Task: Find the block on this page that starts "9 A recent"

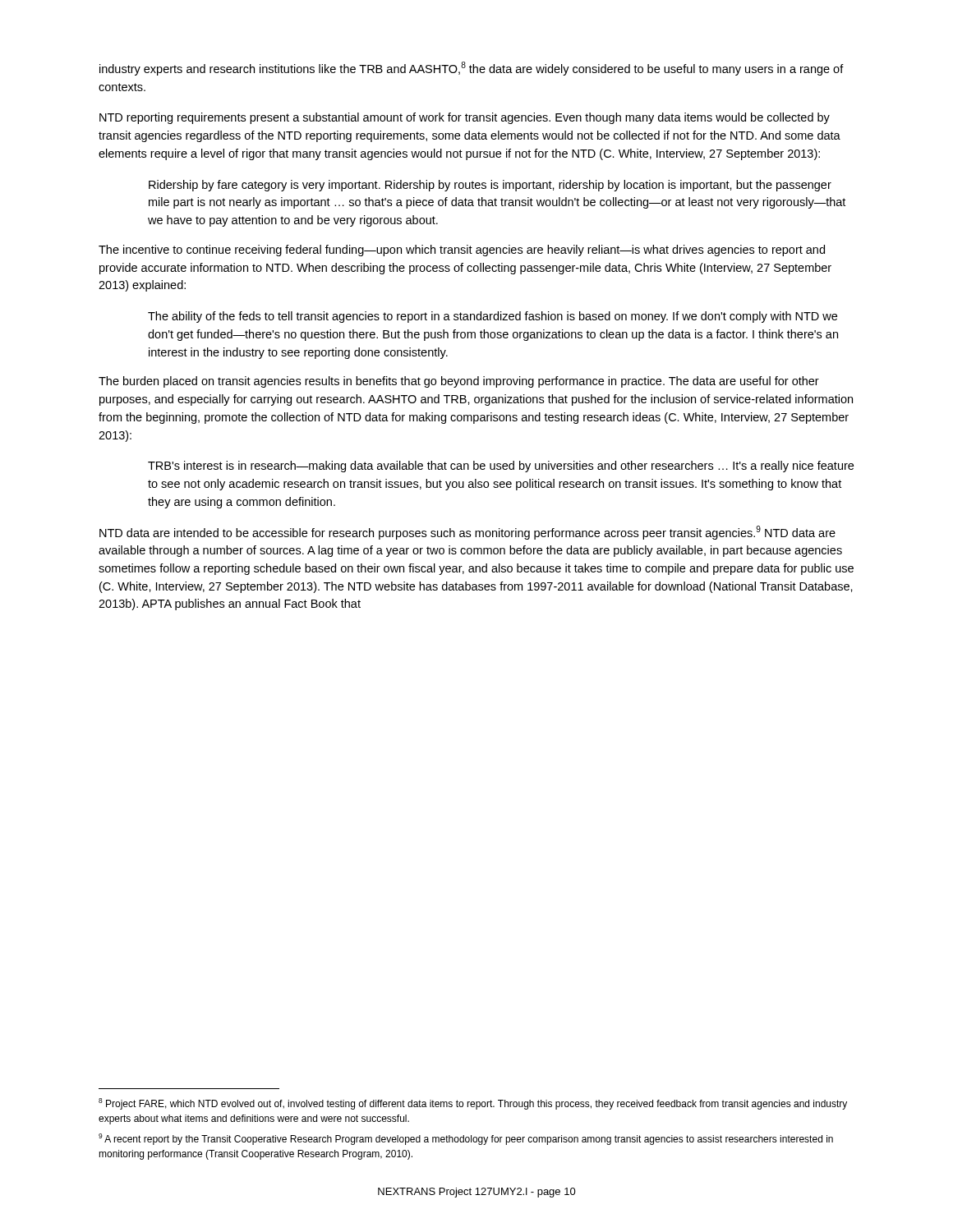Action: click(x=466, y=1146)
